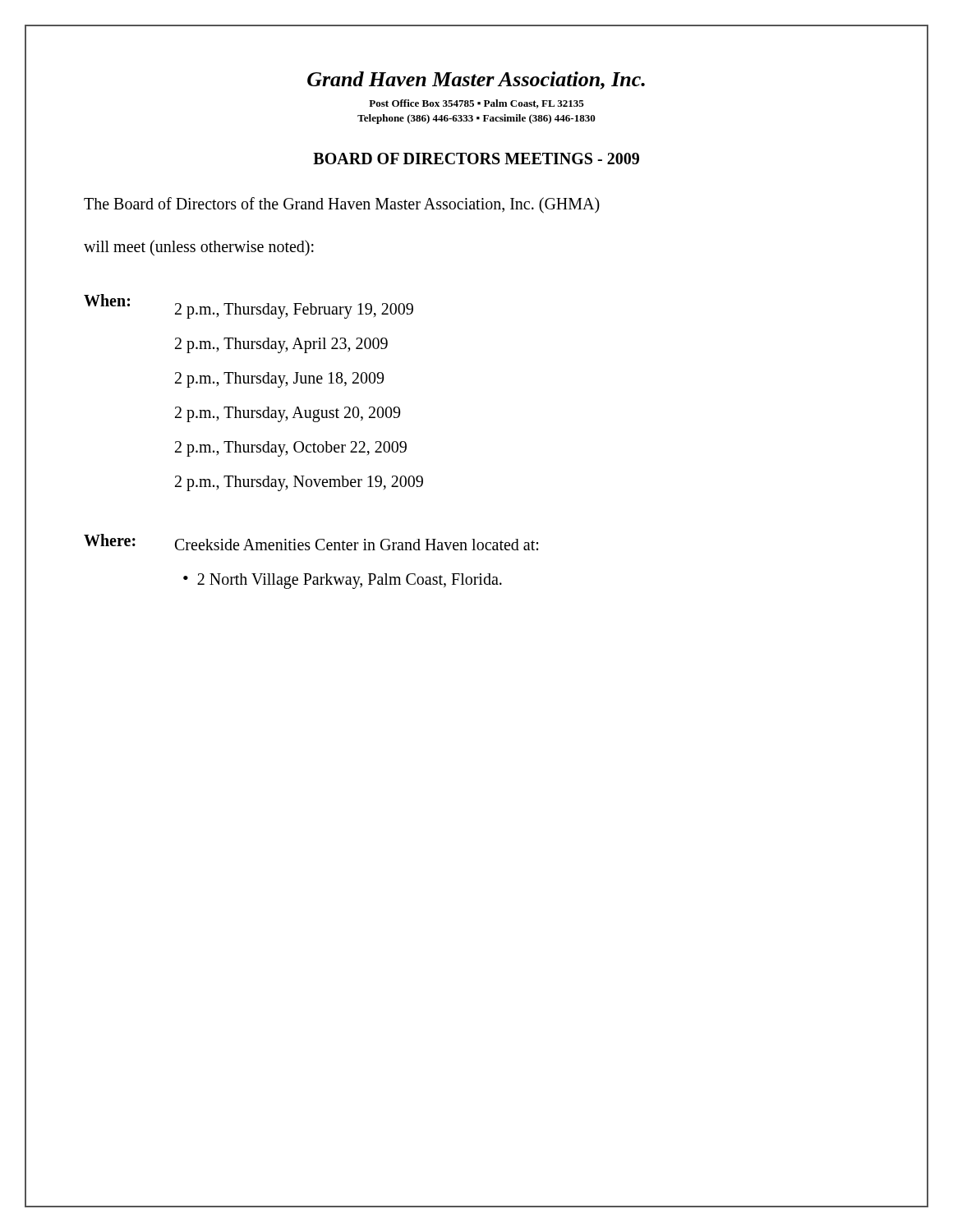Where is the passage that starts "2 p.m., Thursday, August"?
Screen dimensions: 1232x953
pos(288,412)
